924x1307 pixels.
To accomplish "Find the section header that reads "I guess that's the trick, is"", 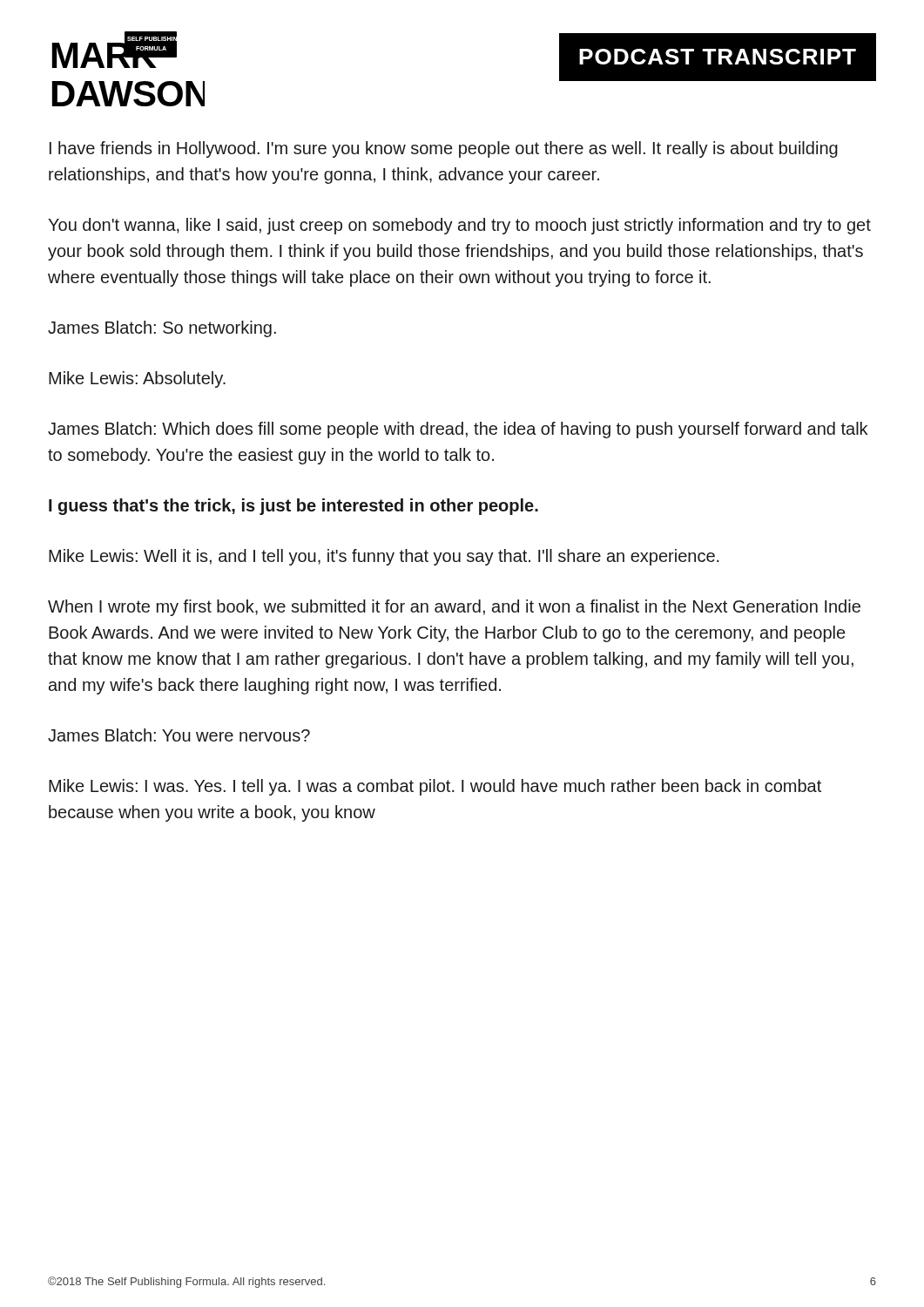I will pyautogui.click(x=293, y=505).
